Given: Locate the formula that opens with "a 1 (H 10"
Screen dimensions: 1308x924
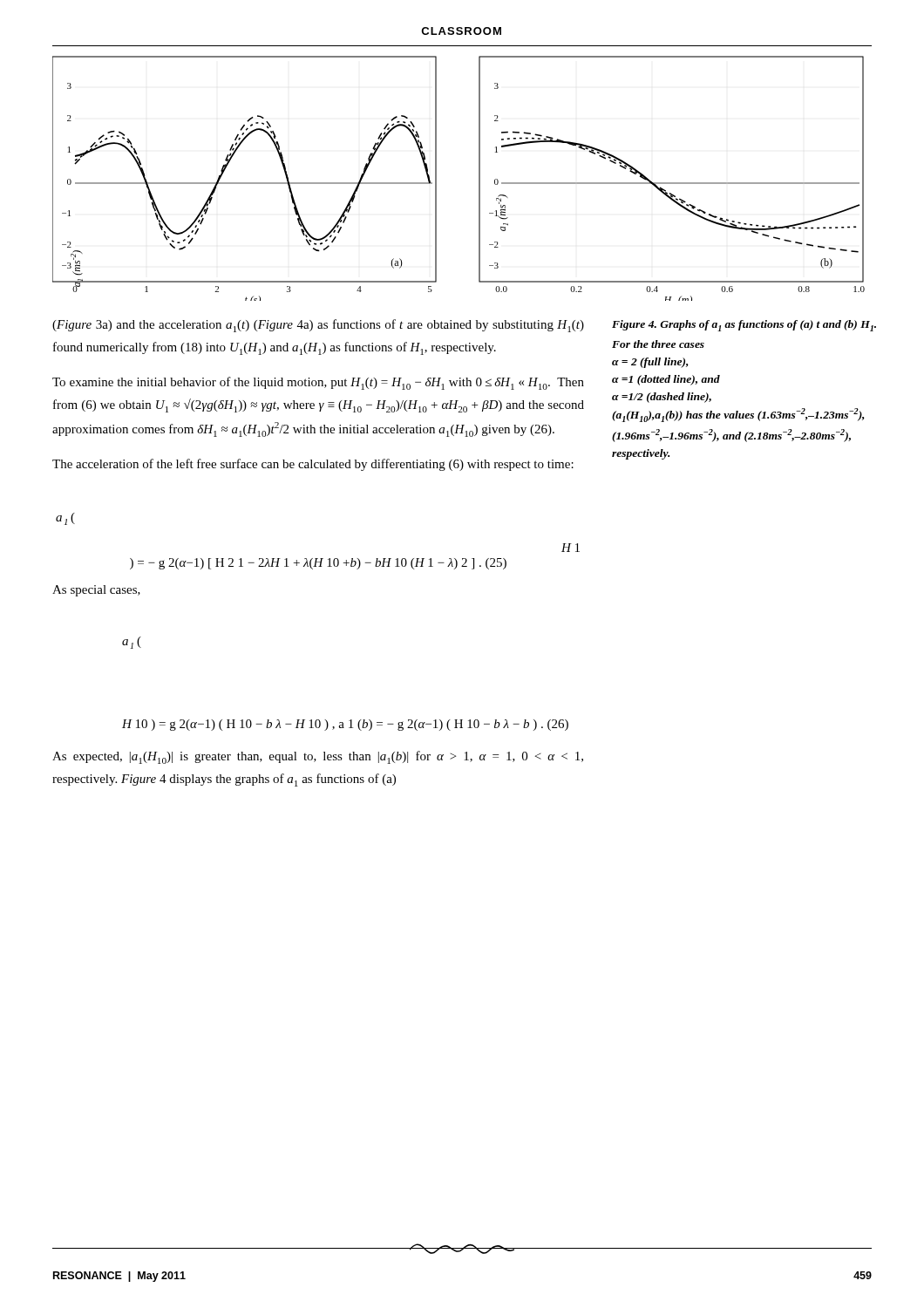Looking at the screenshot, I should point(132,643).
